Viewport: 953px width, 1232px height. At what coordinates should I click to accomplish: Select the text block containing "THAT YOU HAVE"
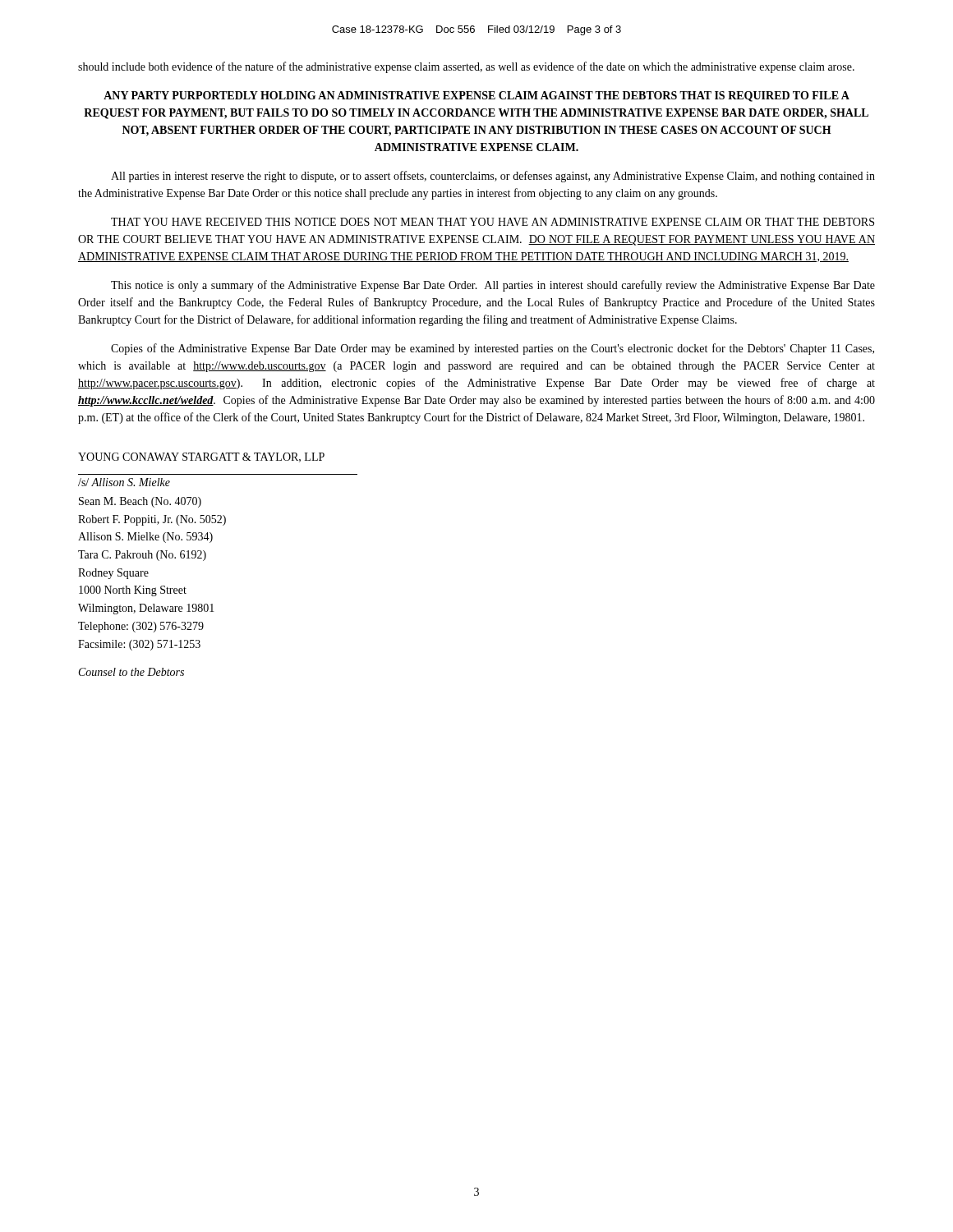tap(476, 239)
